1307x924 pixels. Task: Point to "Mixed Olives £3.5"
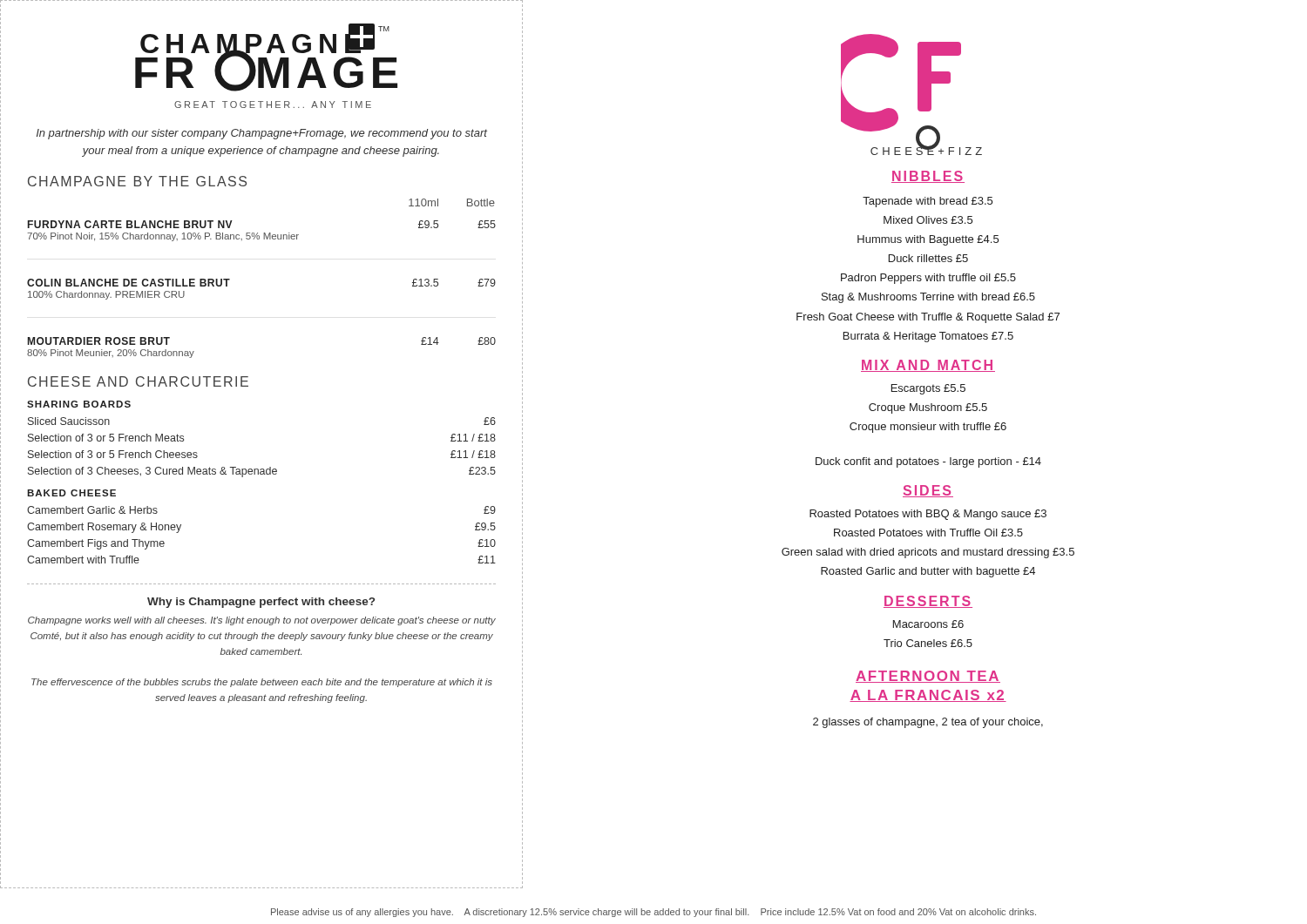(928, 220)
